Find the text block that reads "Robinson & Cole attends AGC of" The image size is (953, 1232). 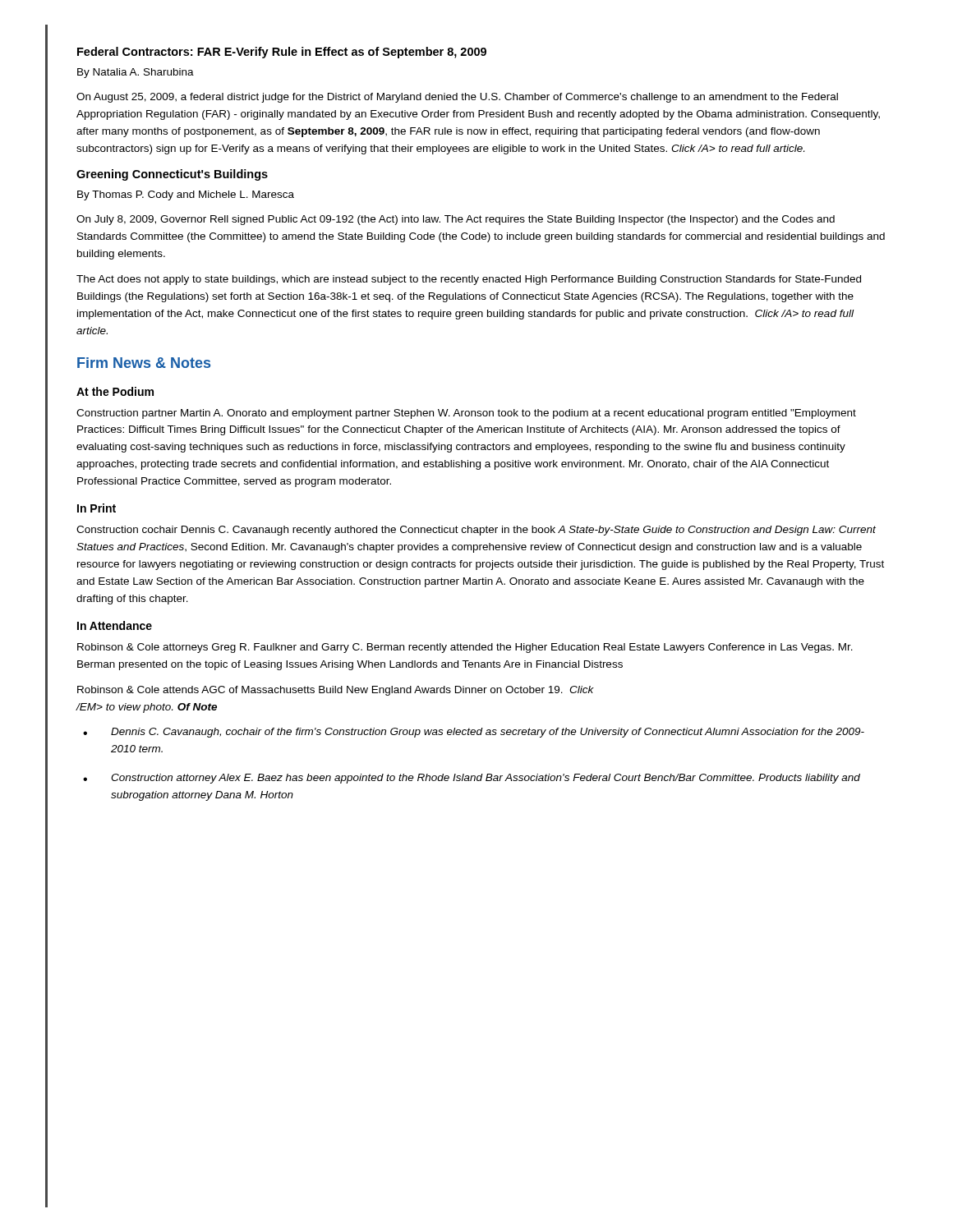coord(482,699)
